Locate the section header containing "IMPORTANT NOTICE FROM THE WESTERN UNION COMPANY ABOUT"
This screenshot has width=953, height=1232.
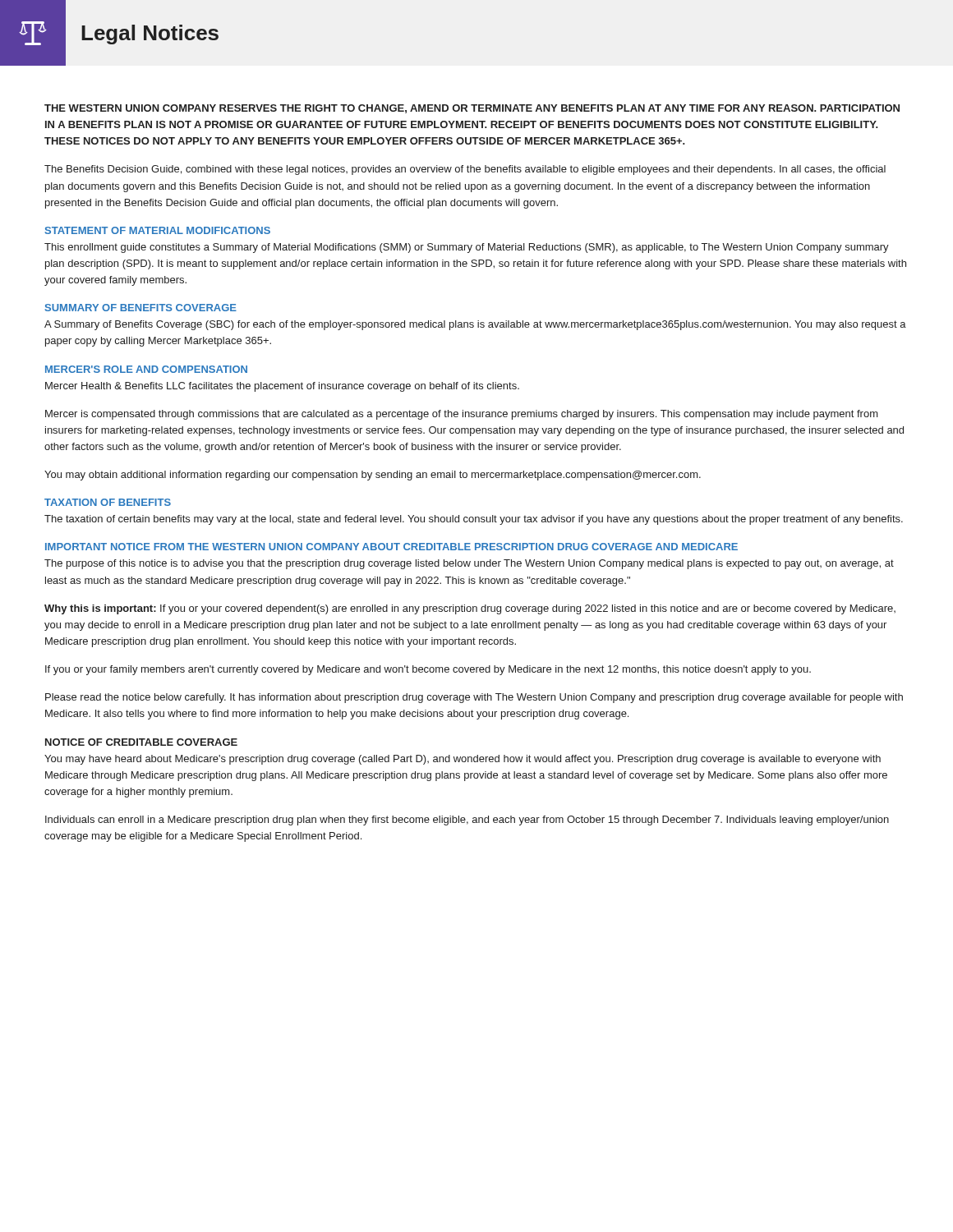tap(391, 547)
